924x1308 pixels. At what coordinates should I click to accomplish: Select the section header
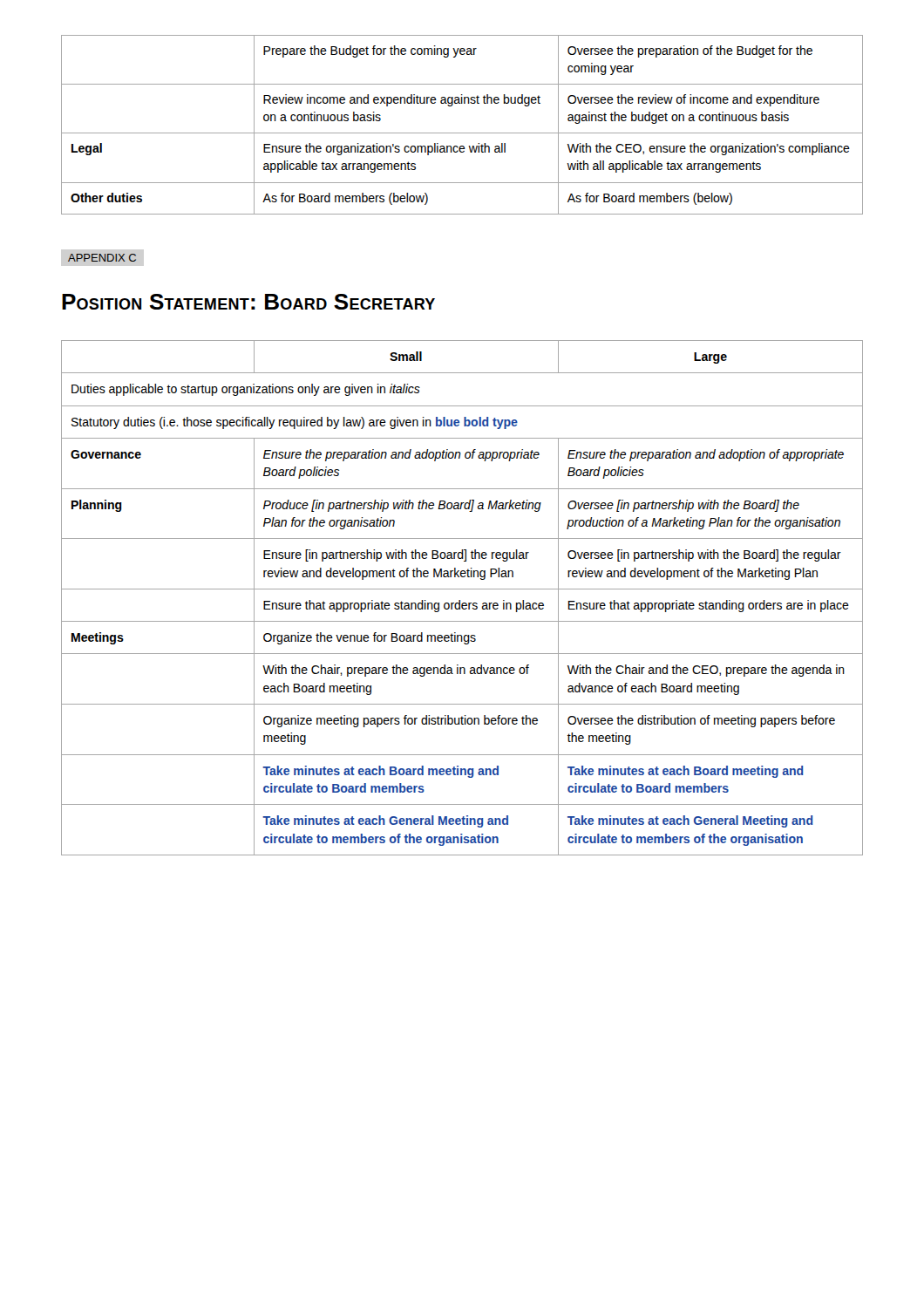tap(102, 258)
